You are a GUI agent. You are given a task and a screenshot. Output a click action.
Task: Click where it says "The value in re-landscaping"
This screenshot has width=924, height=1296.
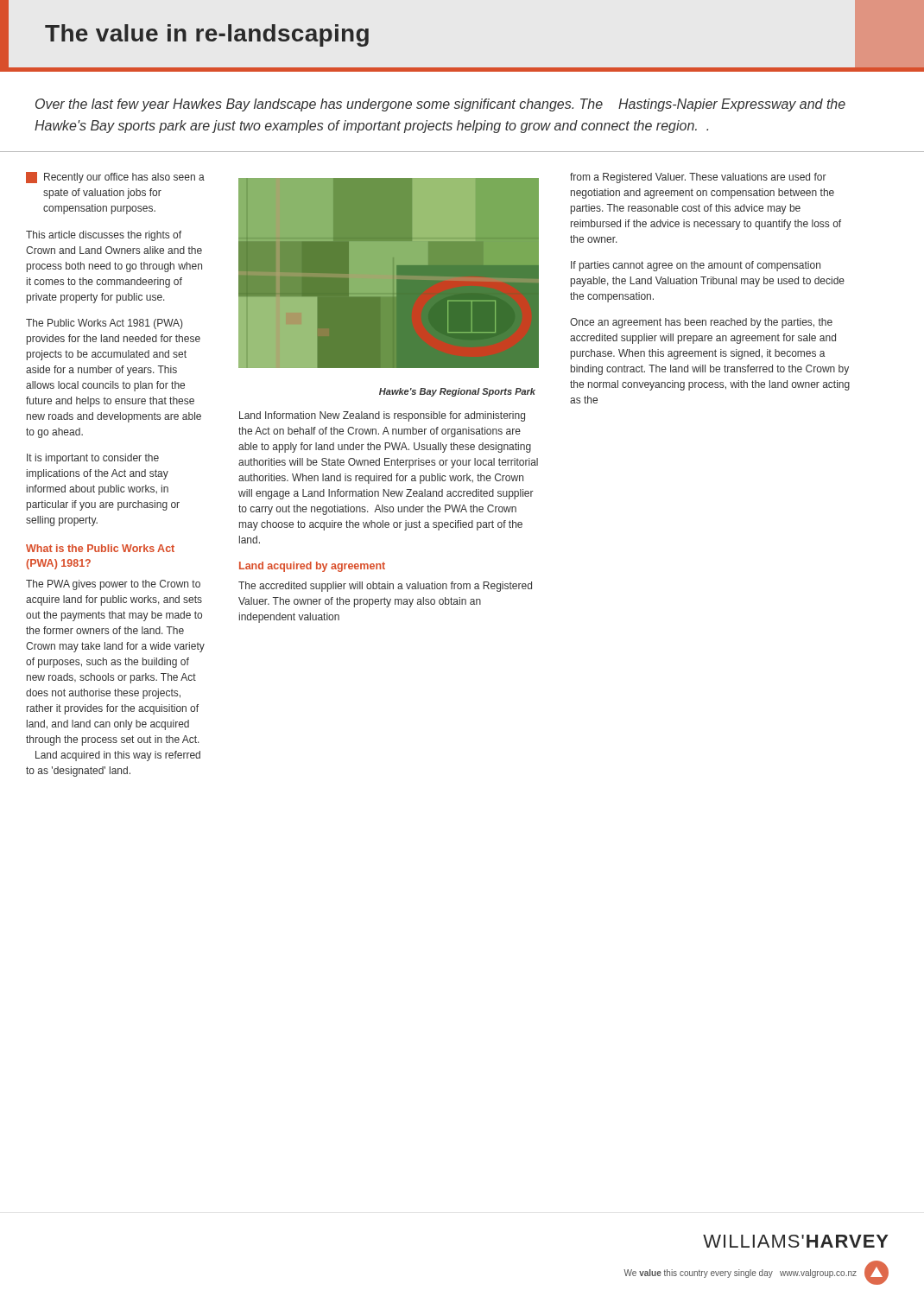click(x=462, y=34)
